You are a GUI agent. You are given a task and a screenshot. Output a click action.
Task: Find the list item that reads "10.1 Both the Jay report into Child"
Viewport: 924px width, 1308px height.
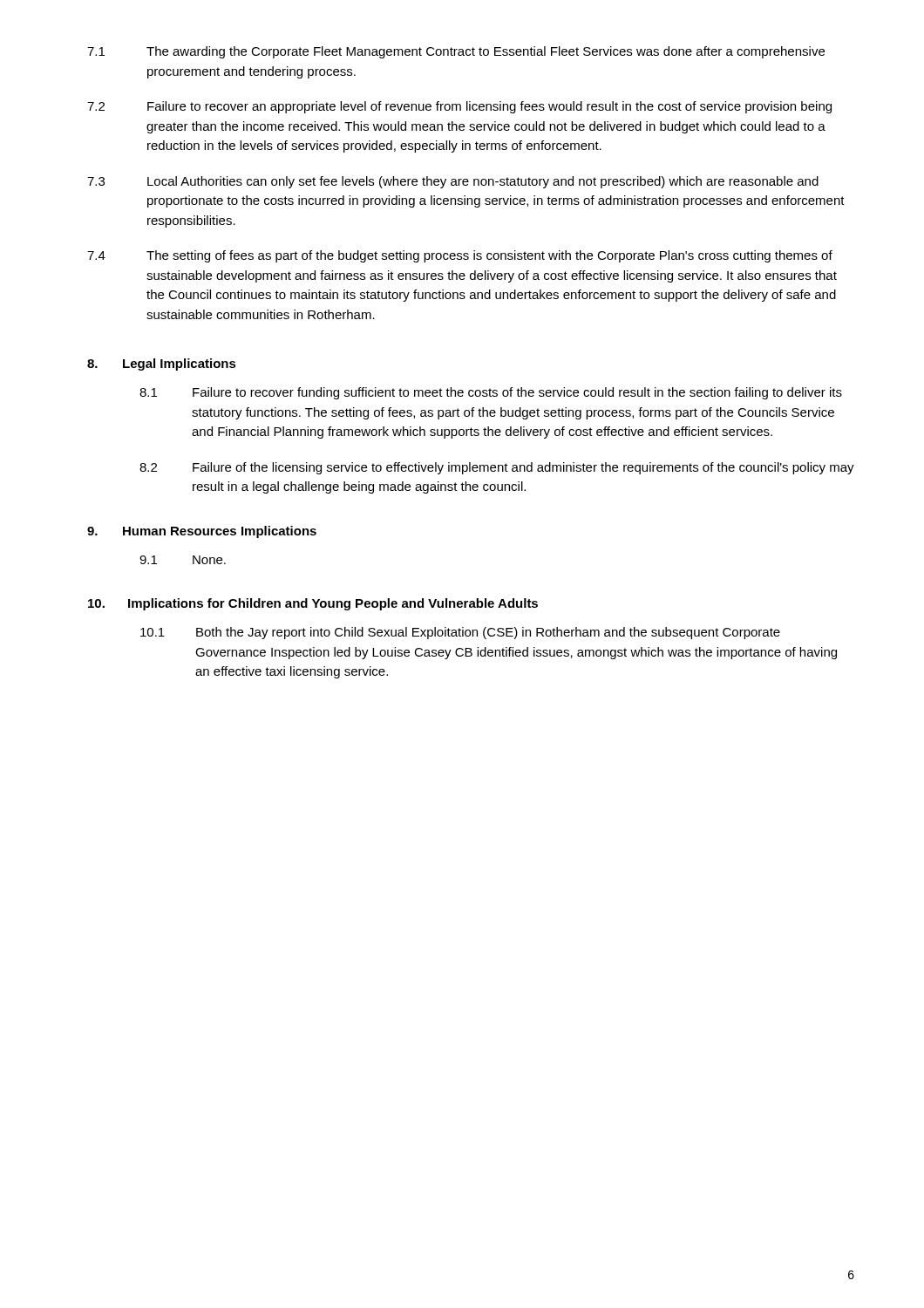point(497,652)
